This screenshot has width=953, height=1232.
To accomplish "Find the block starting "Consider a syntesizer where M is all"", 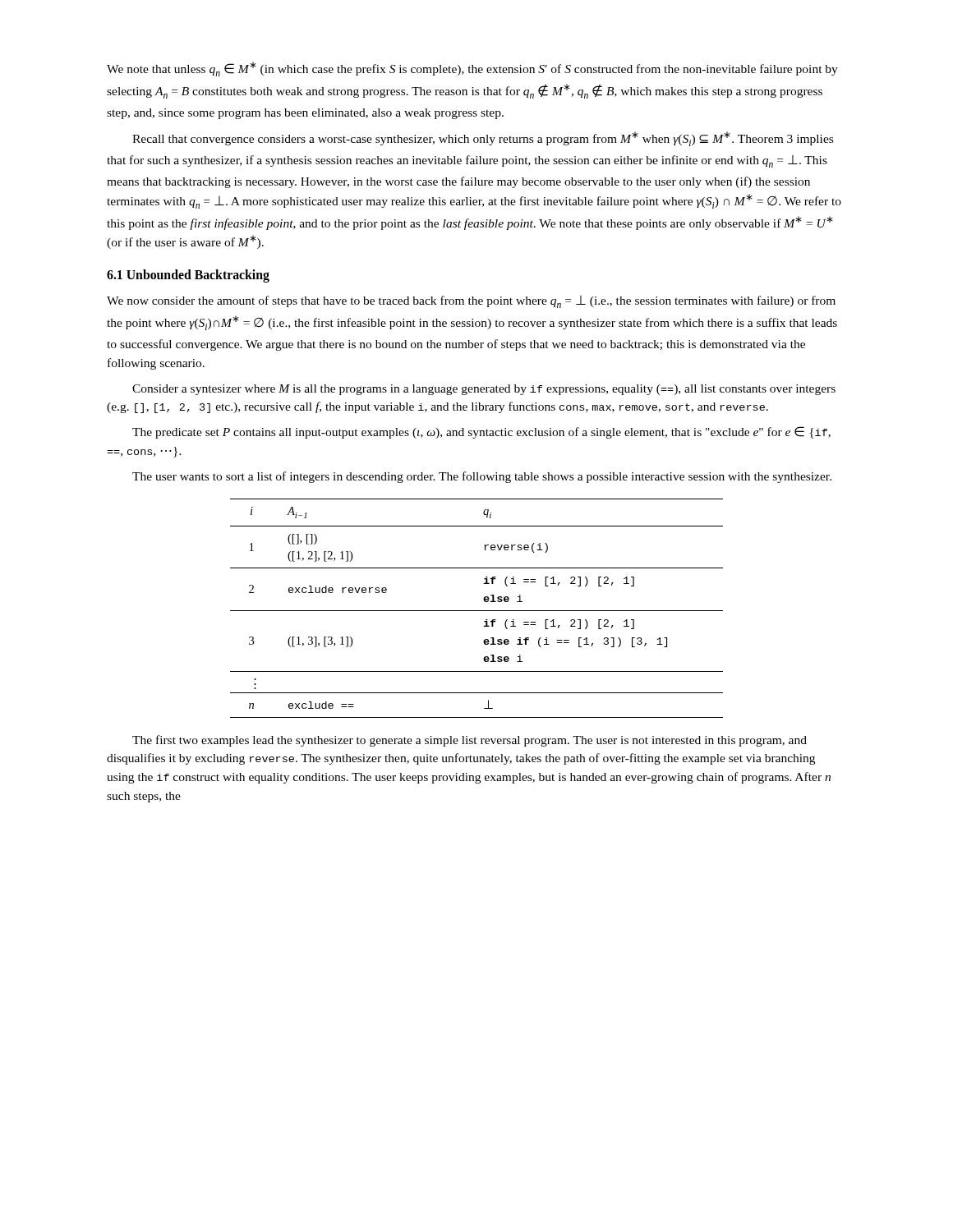I will tap(476, 398).
